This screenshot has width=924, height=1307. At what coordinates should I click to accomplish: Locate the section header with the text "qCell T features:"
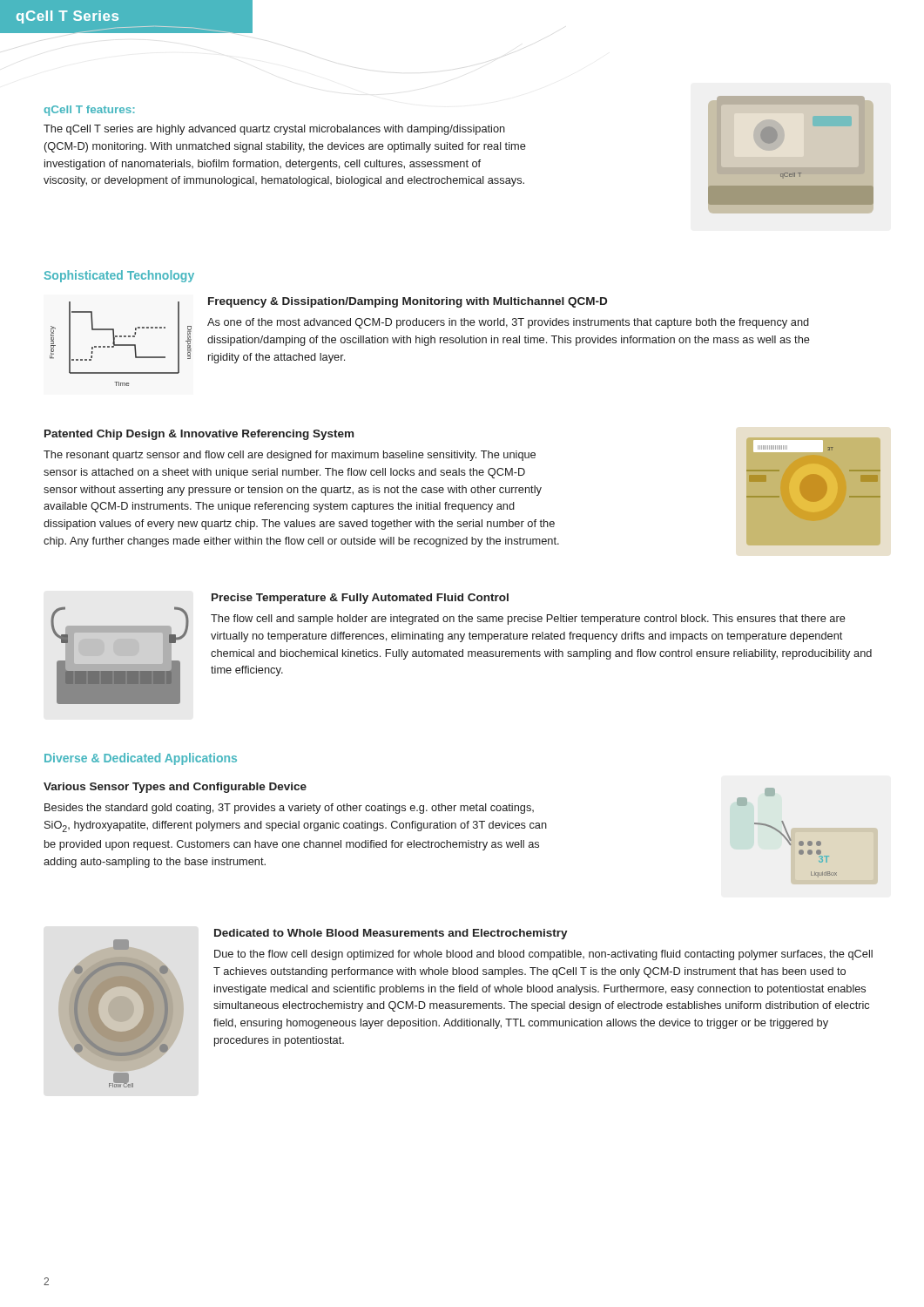click(90, 109)
